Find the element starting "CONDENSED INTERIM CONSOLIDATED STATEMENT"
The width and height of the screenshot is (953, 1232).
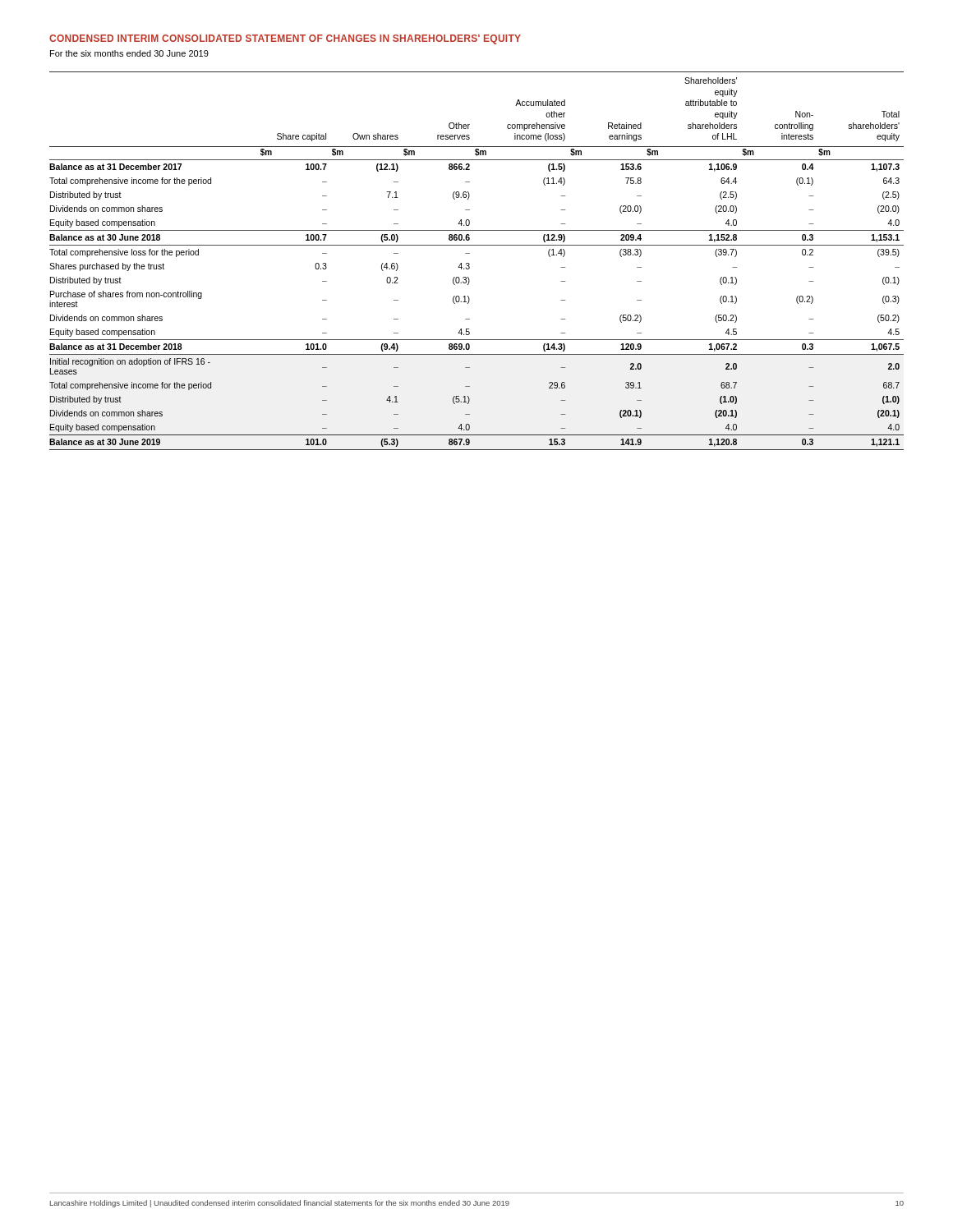[285, 39]
